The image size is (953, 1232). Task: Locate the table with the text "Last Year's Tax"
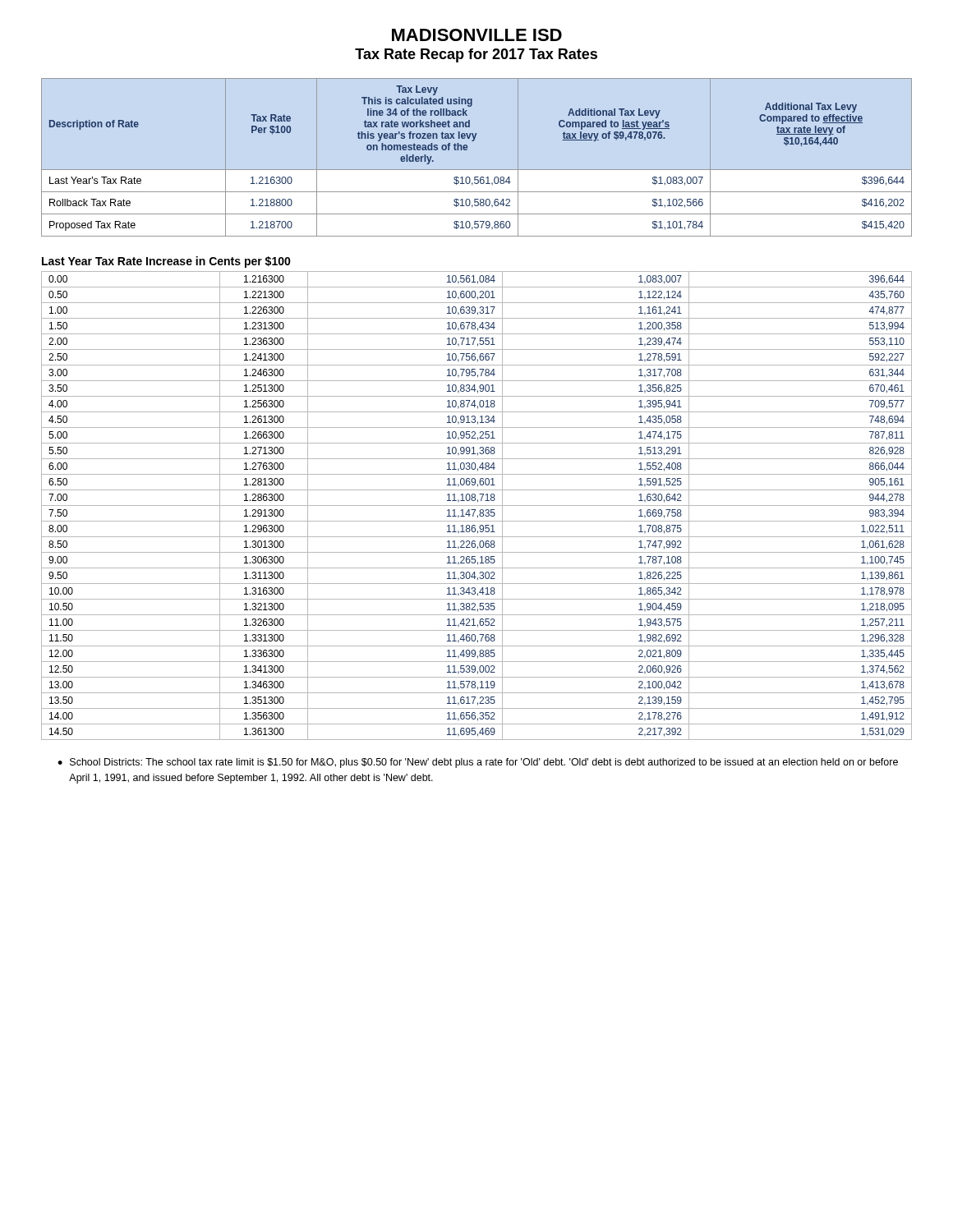(x=476, y=157)
